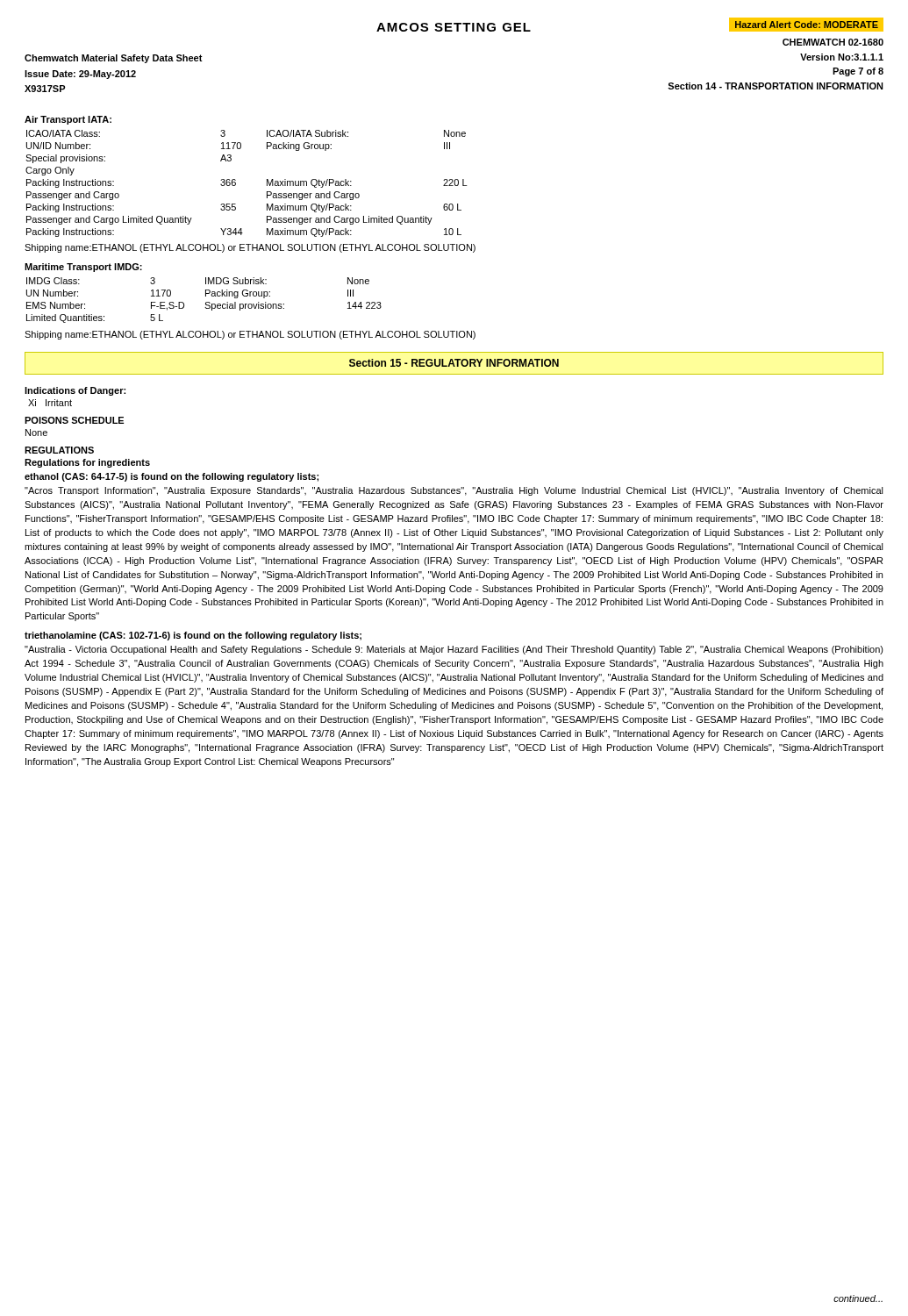This screenshot has height=1316, width=908.
Task: Click on the section header containing "Section 15 - REGULATORY INFORMATION"
Action: (454, 363)
